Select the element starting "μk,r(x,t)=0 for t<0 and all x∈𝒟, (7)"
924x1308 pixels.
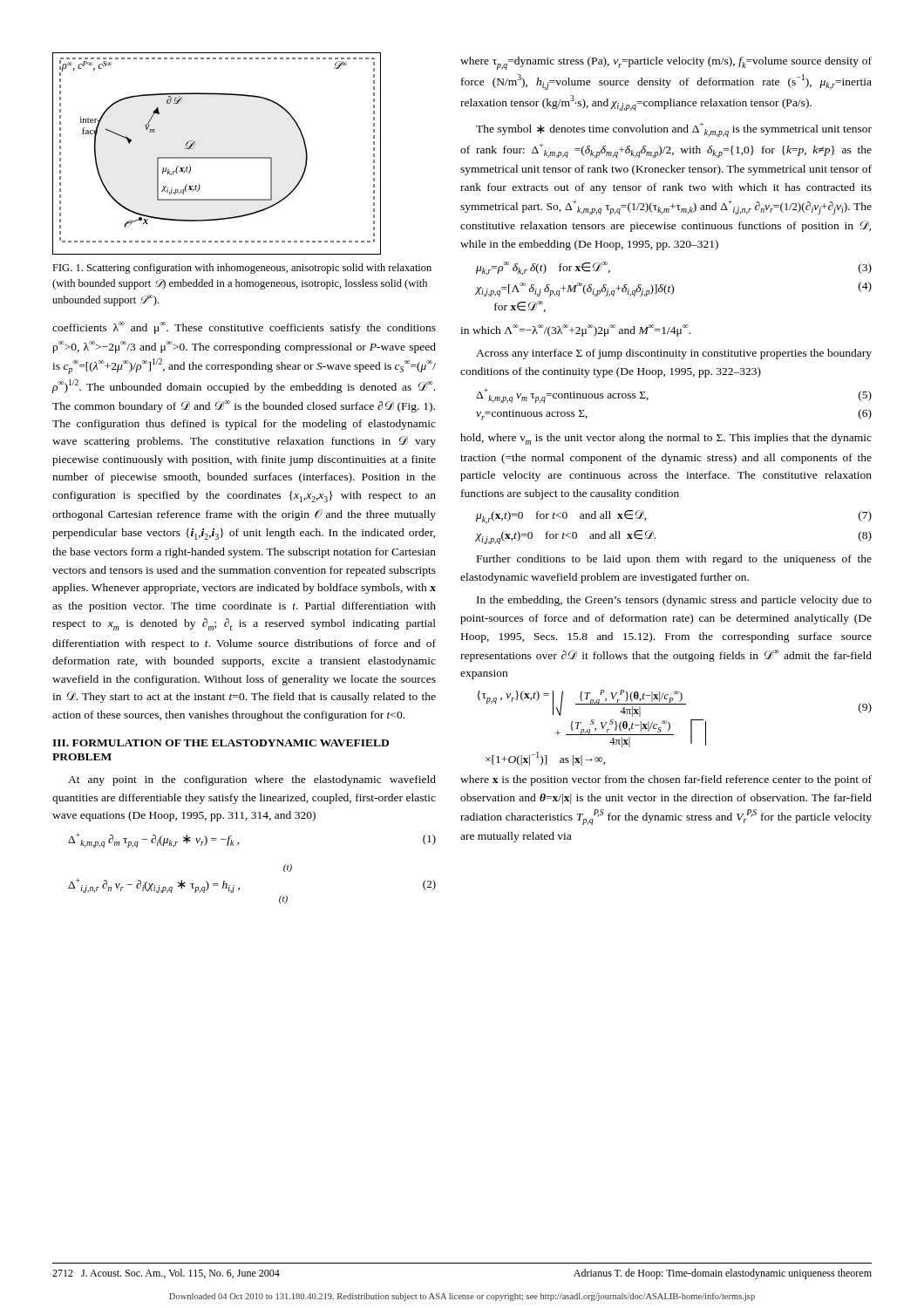pos(564,517)
